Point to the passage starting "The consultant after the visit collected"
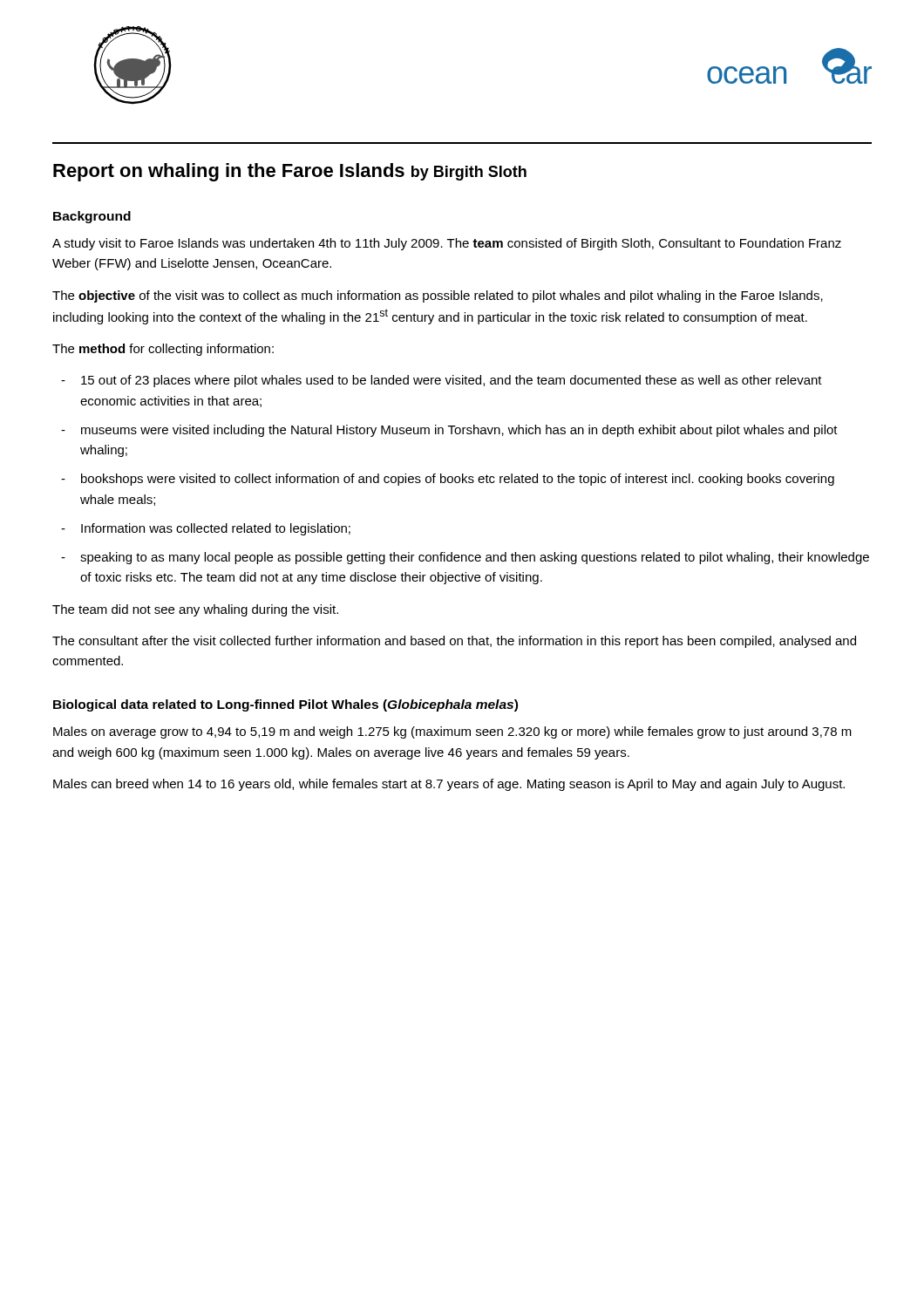 [455, 650]
